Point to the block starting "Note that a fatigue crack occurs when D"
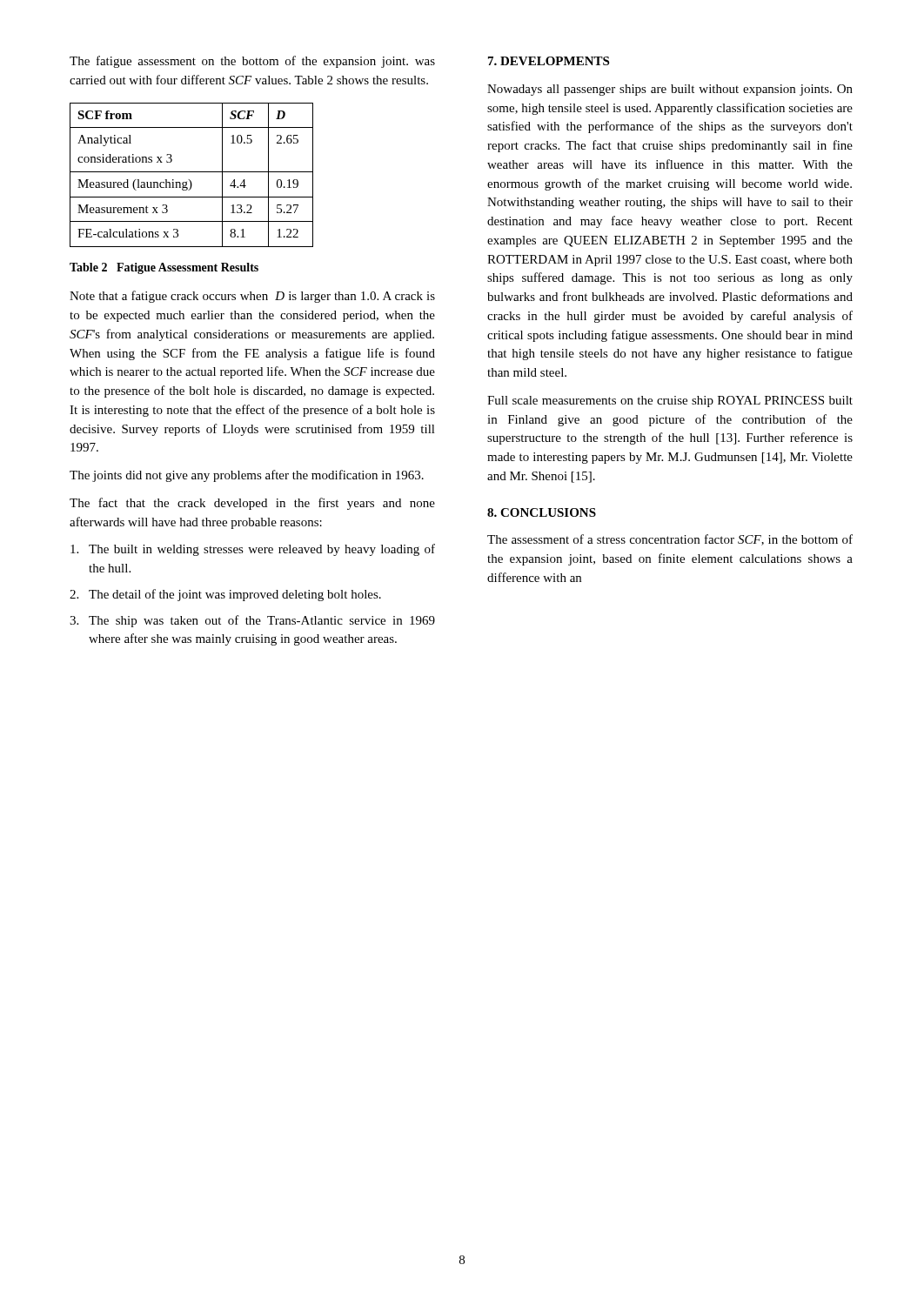 click(252, 372)
